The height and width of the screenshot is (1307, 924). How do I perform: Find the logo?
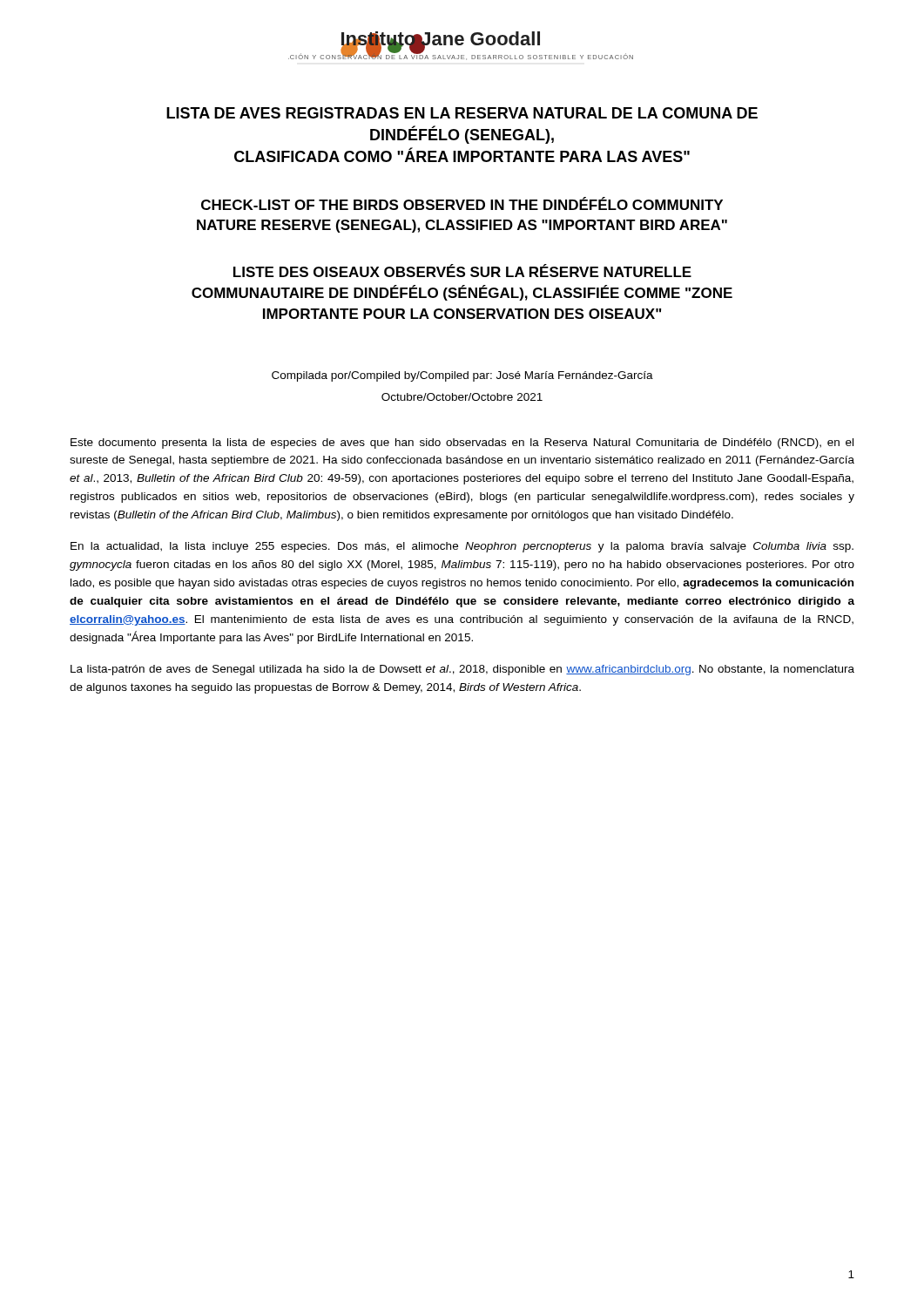tap(462, 51)
